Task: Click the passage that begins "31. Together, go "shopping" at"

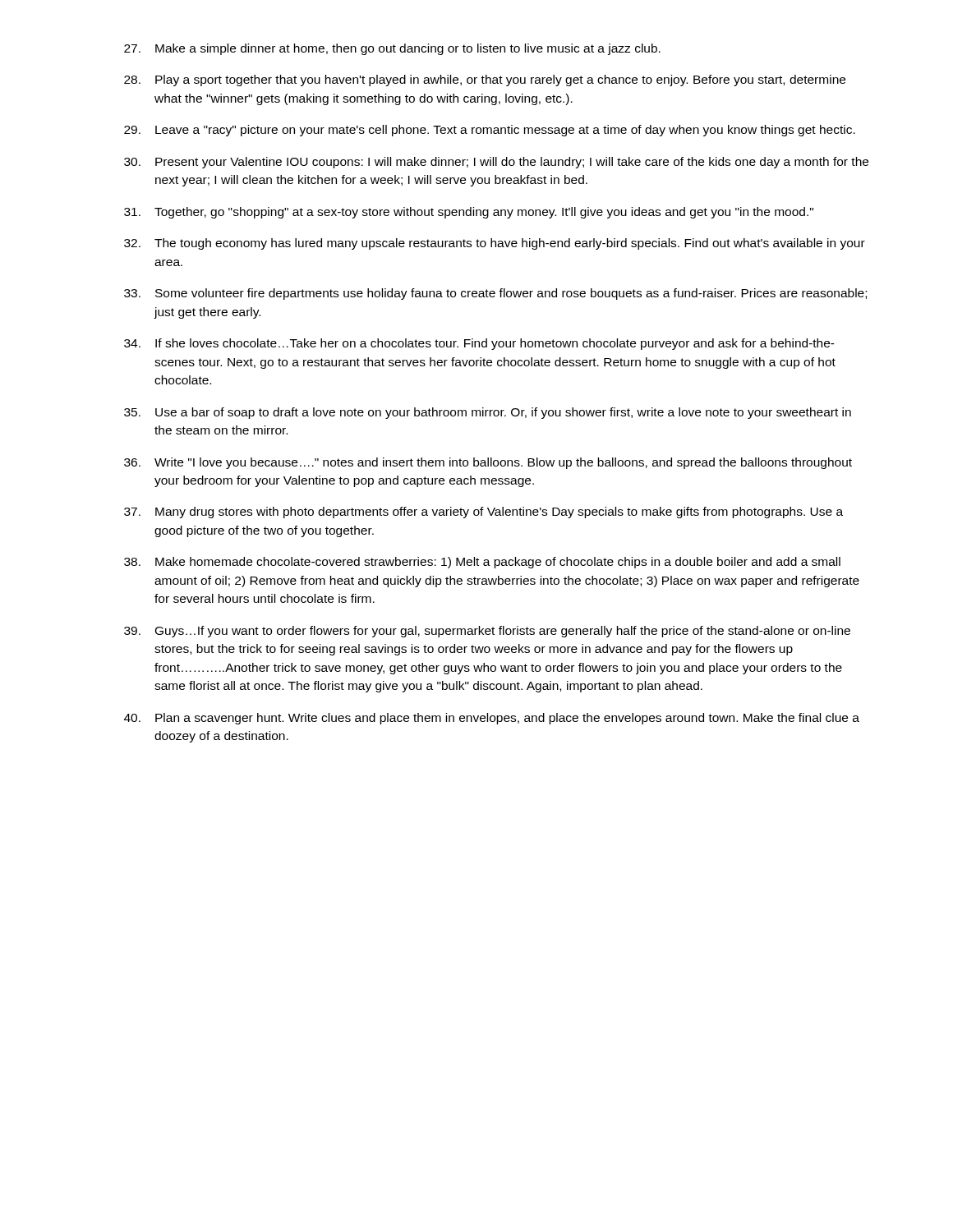Action: 485,212
